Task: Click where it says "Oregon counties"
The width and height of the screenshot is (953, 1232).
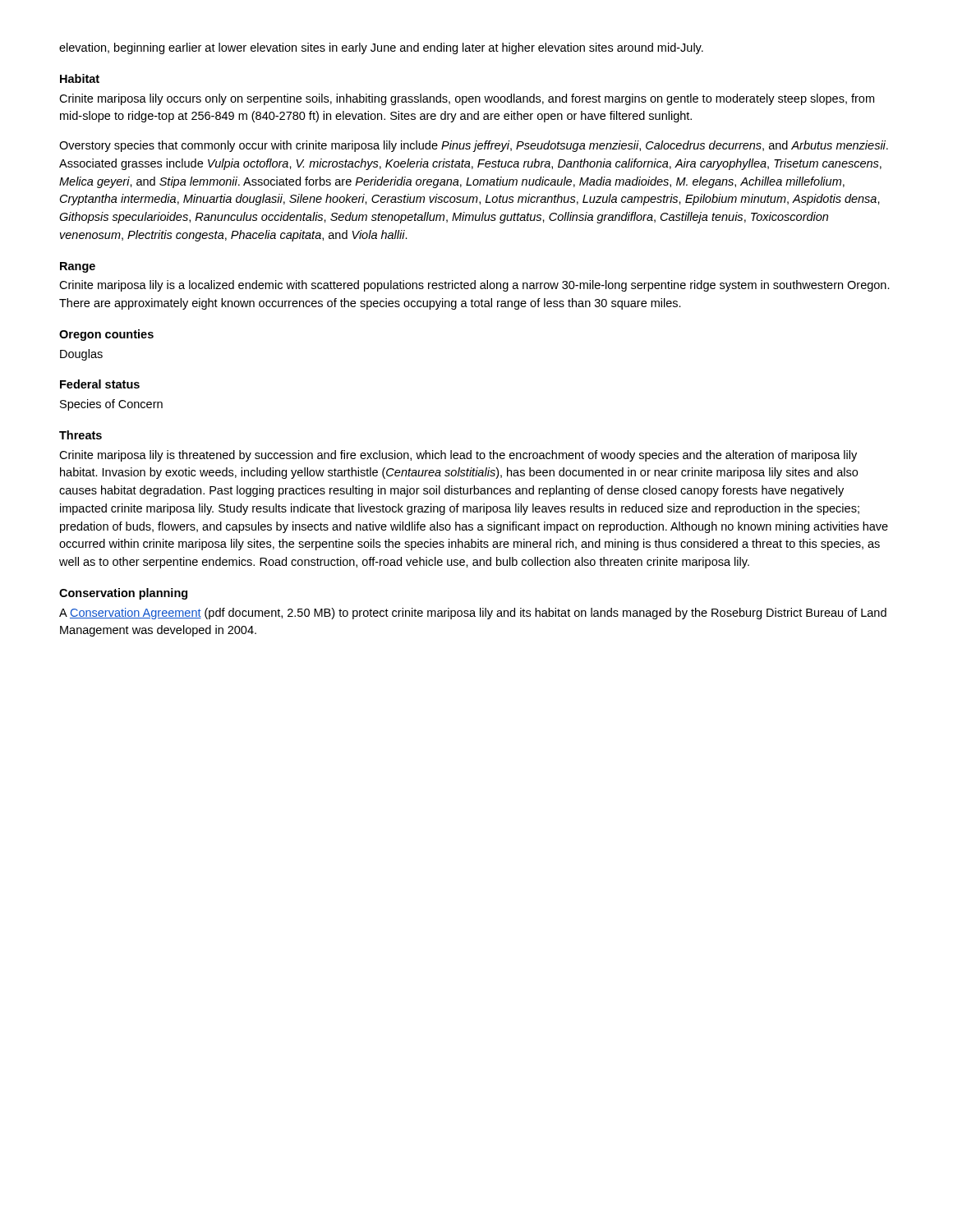Action: (106, 334)
